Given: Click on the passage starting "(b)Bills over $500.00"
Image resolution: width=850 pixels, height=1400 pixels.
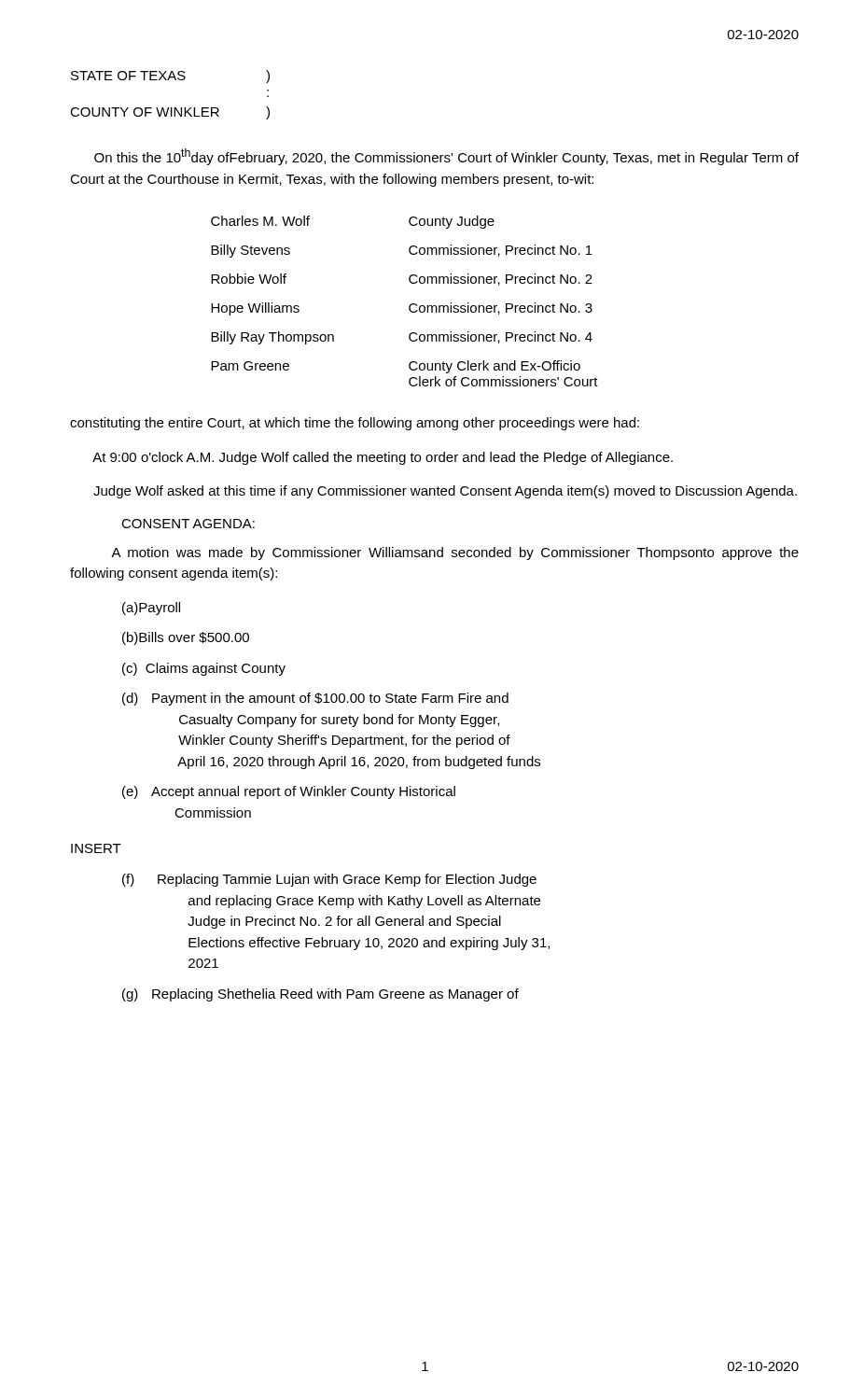Looking at the screenshot, I should pyautogui.click(x=185, y=637).
